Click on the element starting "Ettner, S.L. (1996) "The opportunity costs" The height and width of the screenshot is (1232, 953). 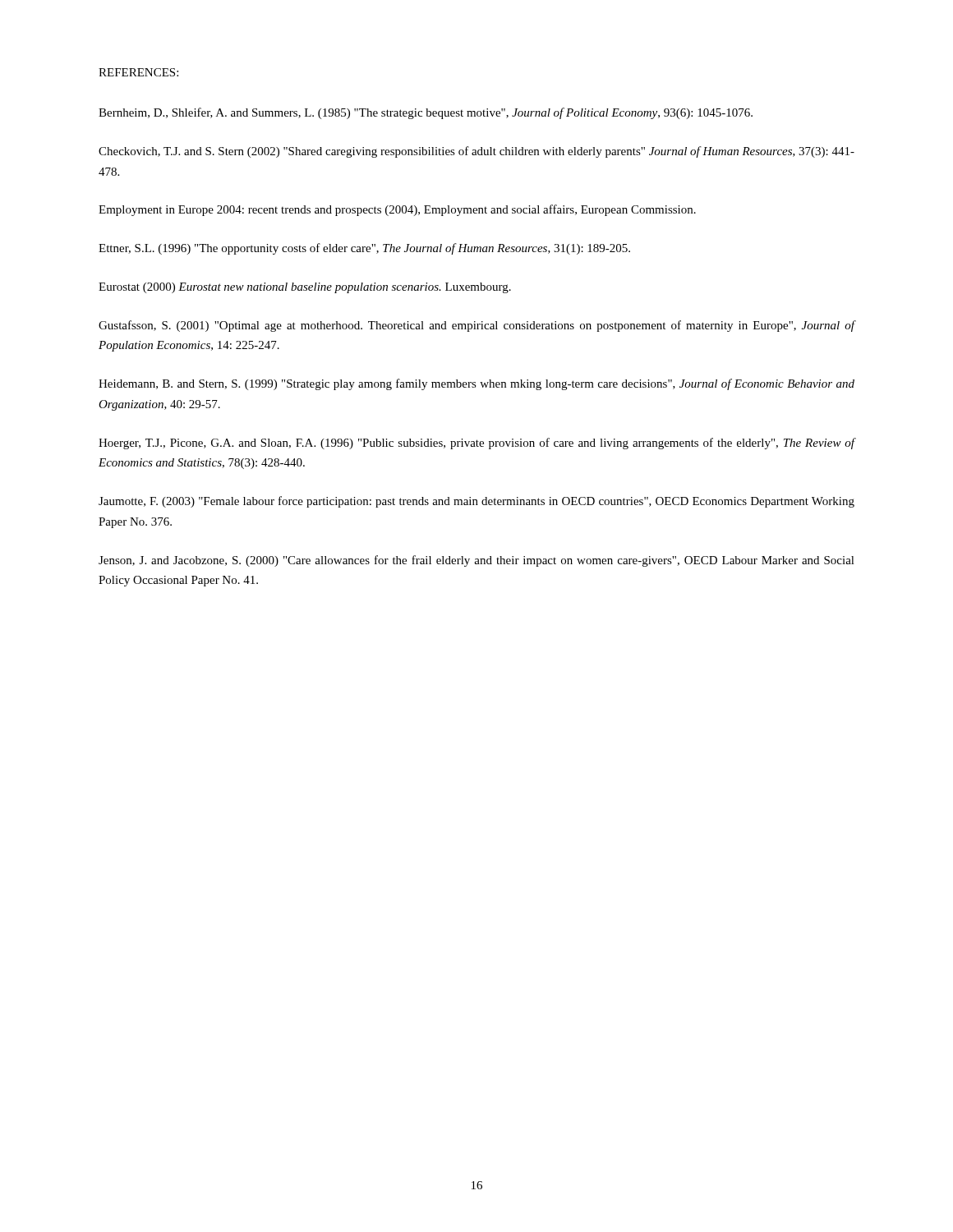pos(365,248)
